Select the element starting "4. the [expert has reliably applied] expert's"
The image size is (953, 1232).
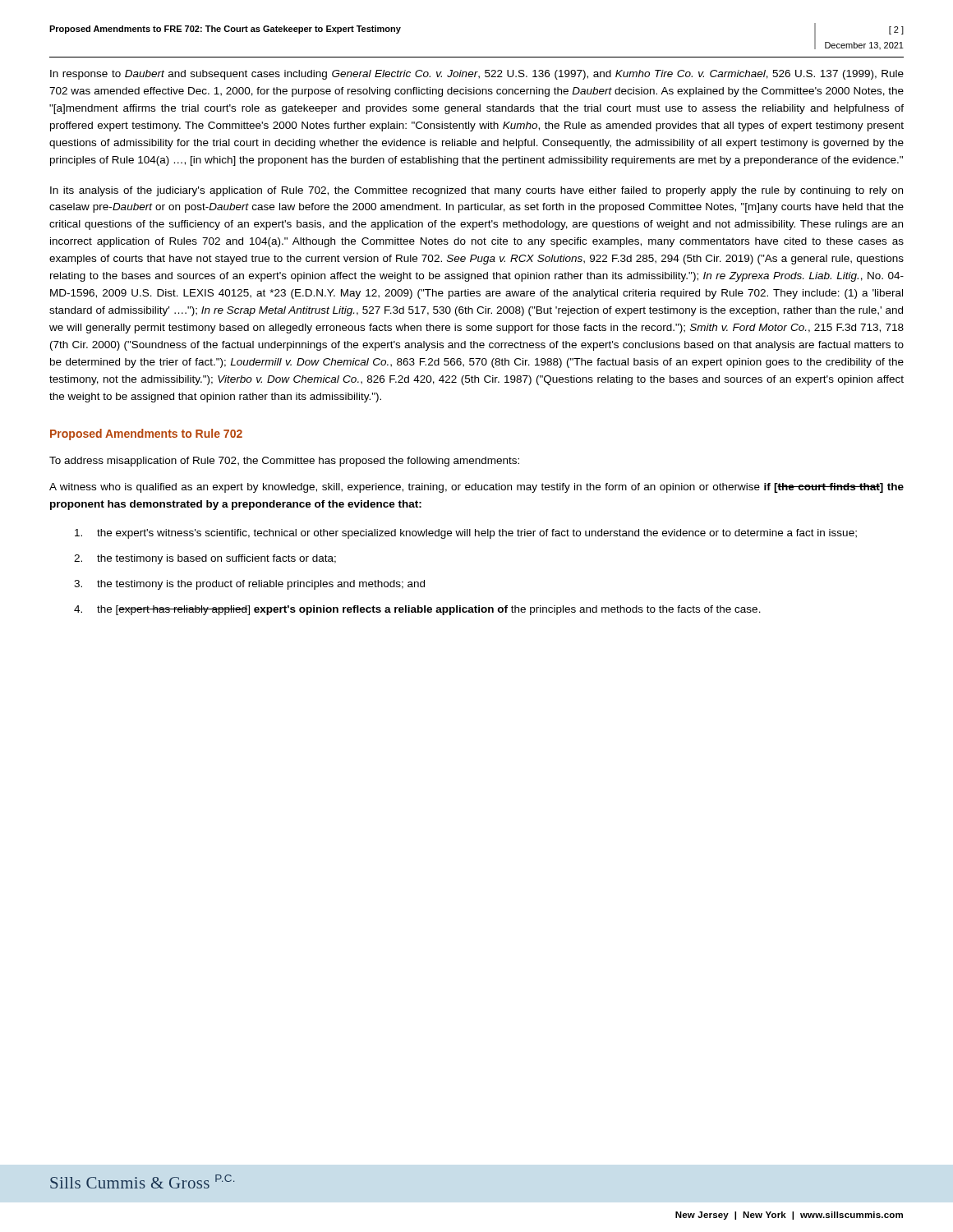pos(489,610)
